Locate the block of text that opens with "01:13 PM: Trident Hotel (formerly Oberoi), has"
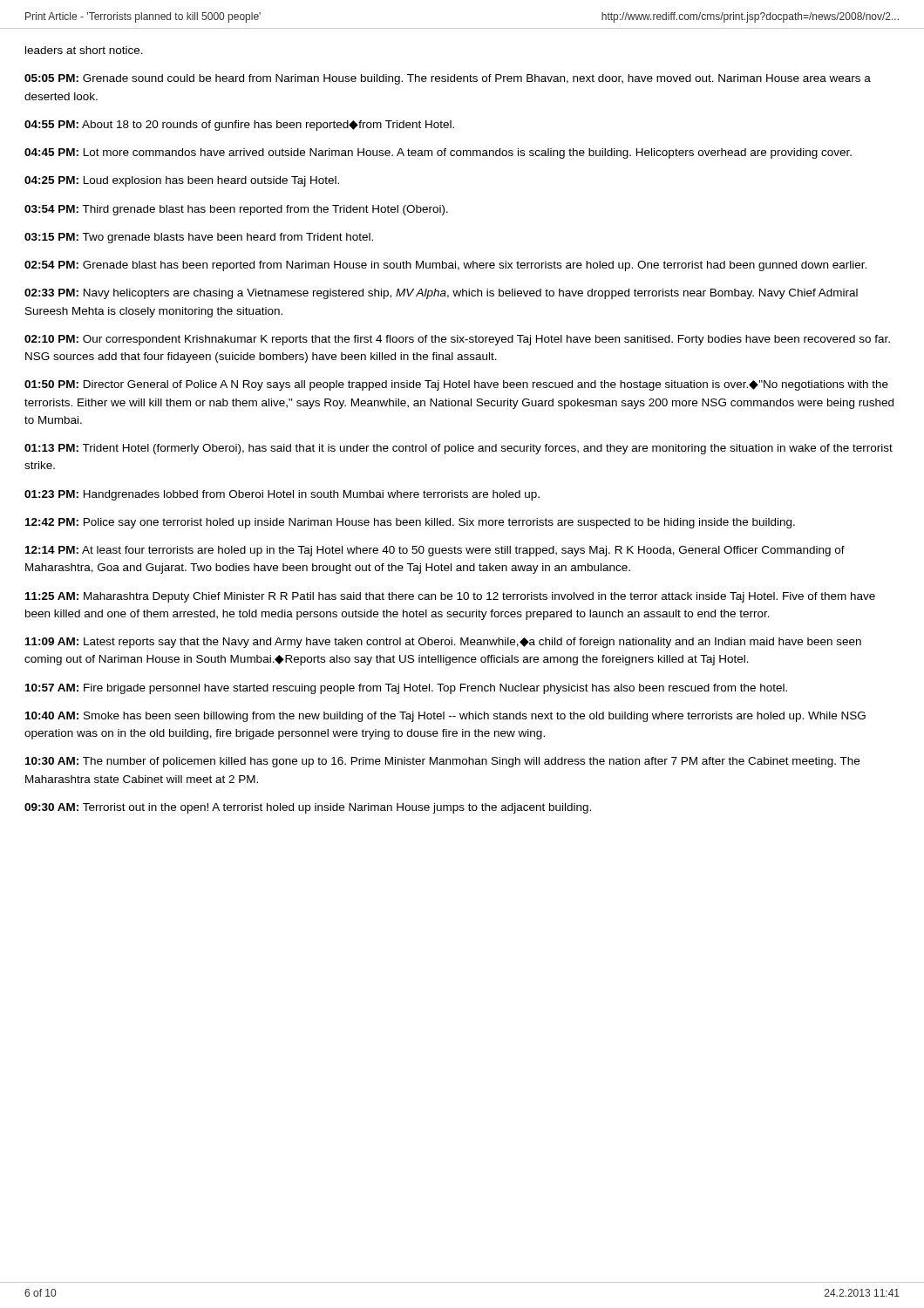The height and width of the screenshot is (1308, 924). click(x=458, y=457)
